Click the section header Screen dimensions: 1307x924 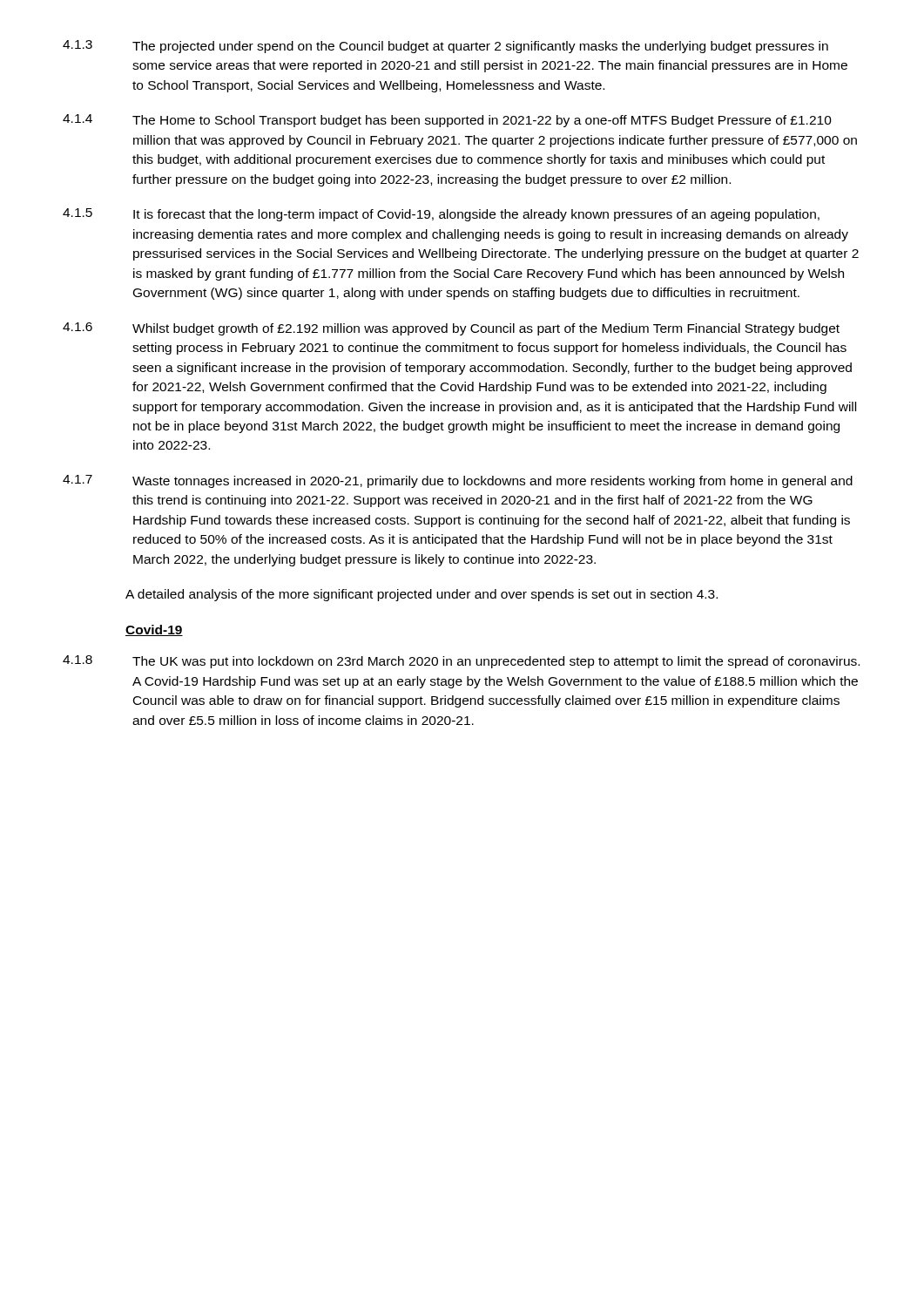point(493,630)
